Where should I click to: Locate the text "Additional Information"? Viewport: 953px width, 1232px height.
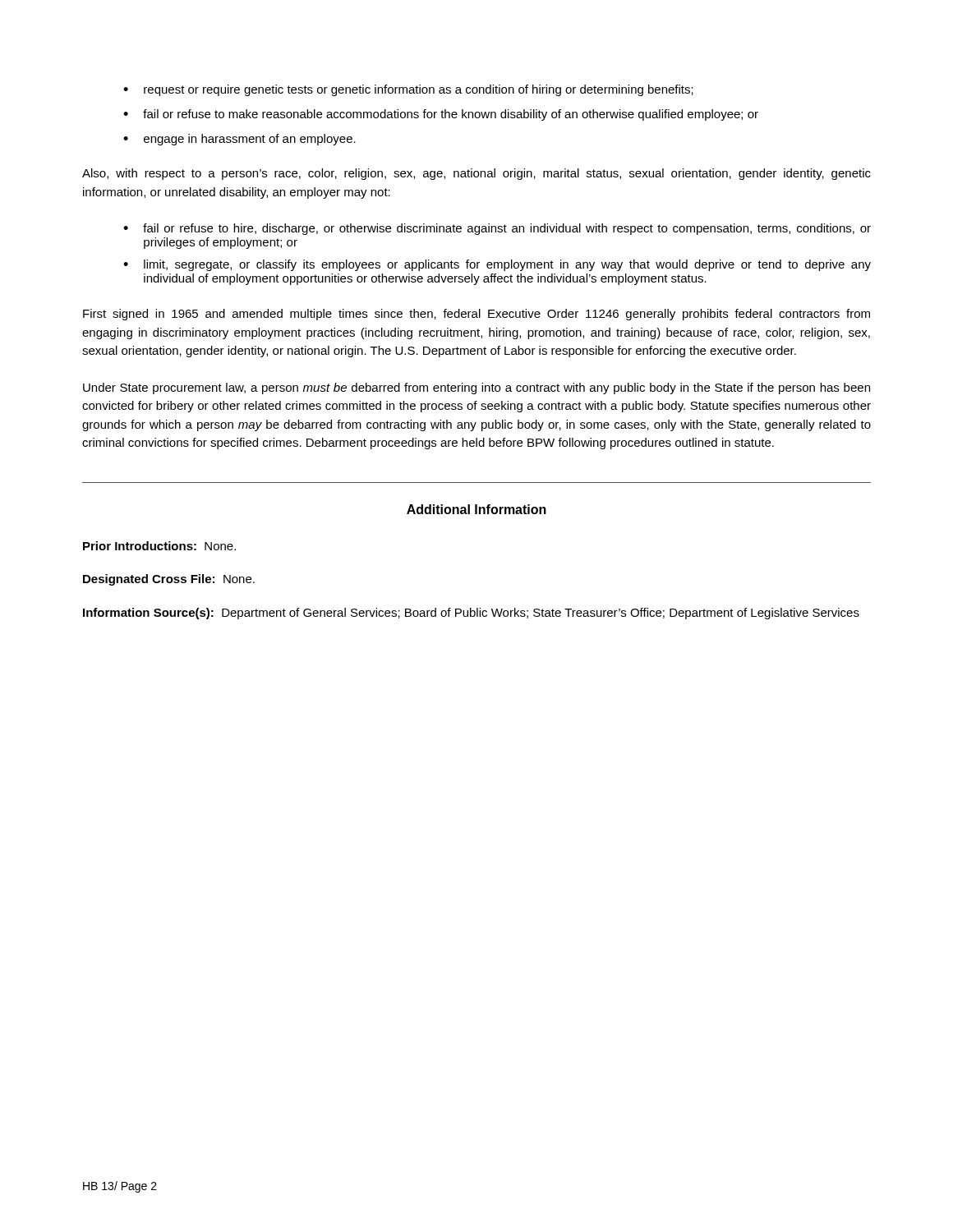(476, 509)
